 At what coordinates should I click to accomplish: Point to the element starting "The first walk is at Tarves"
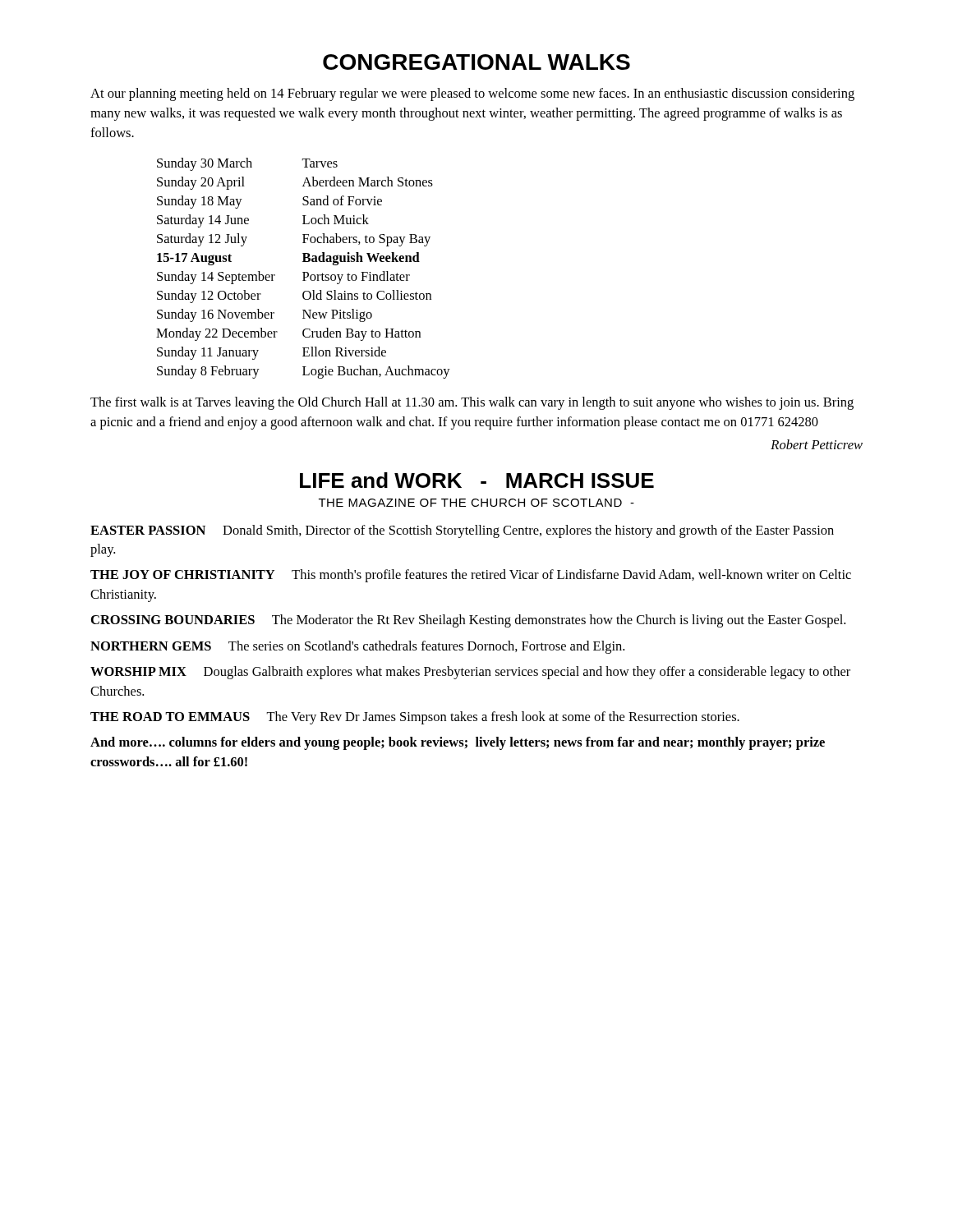[x=472, y=412]
